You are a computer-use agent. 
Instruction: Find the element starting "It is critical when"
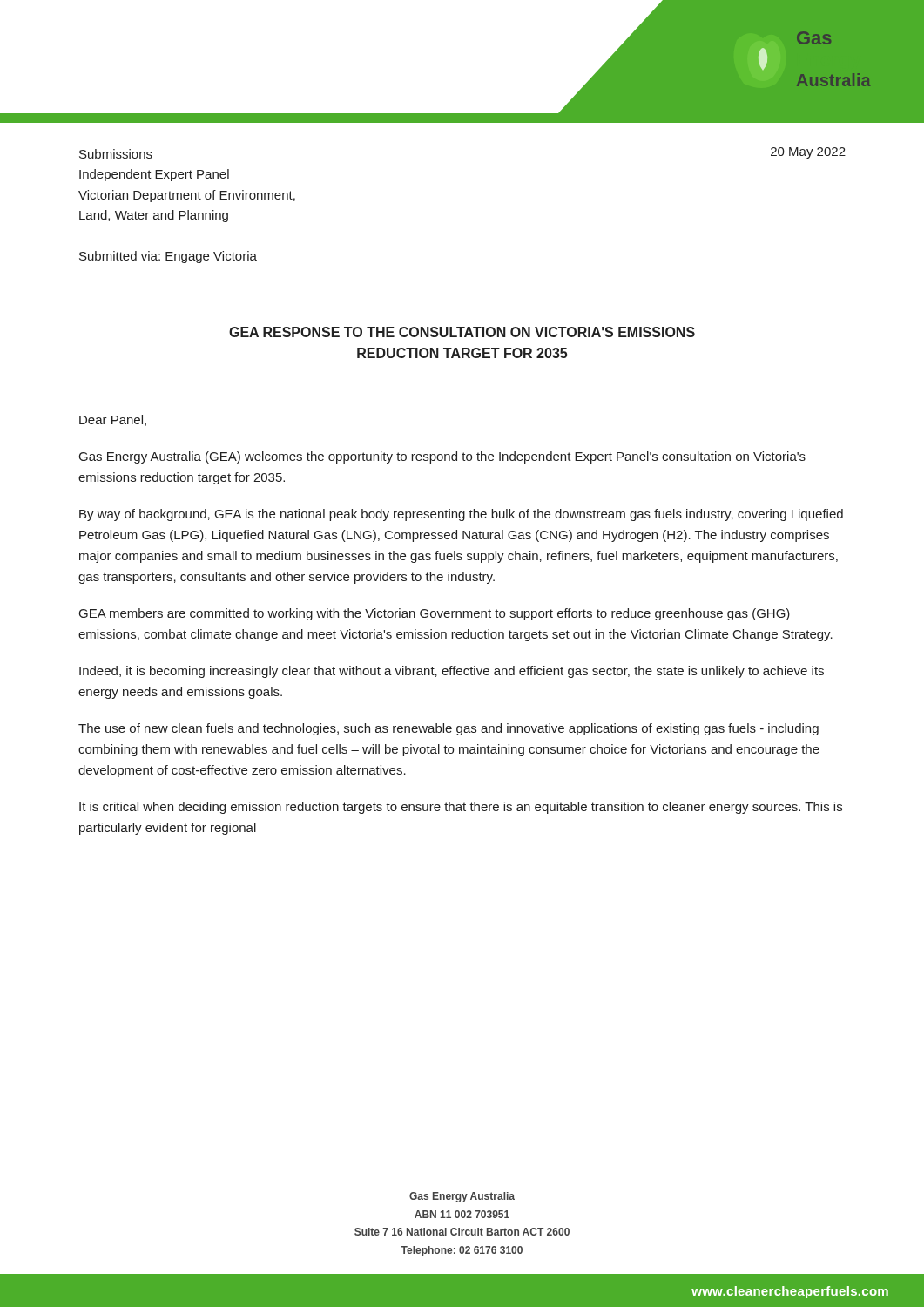[x=461, y=817]
